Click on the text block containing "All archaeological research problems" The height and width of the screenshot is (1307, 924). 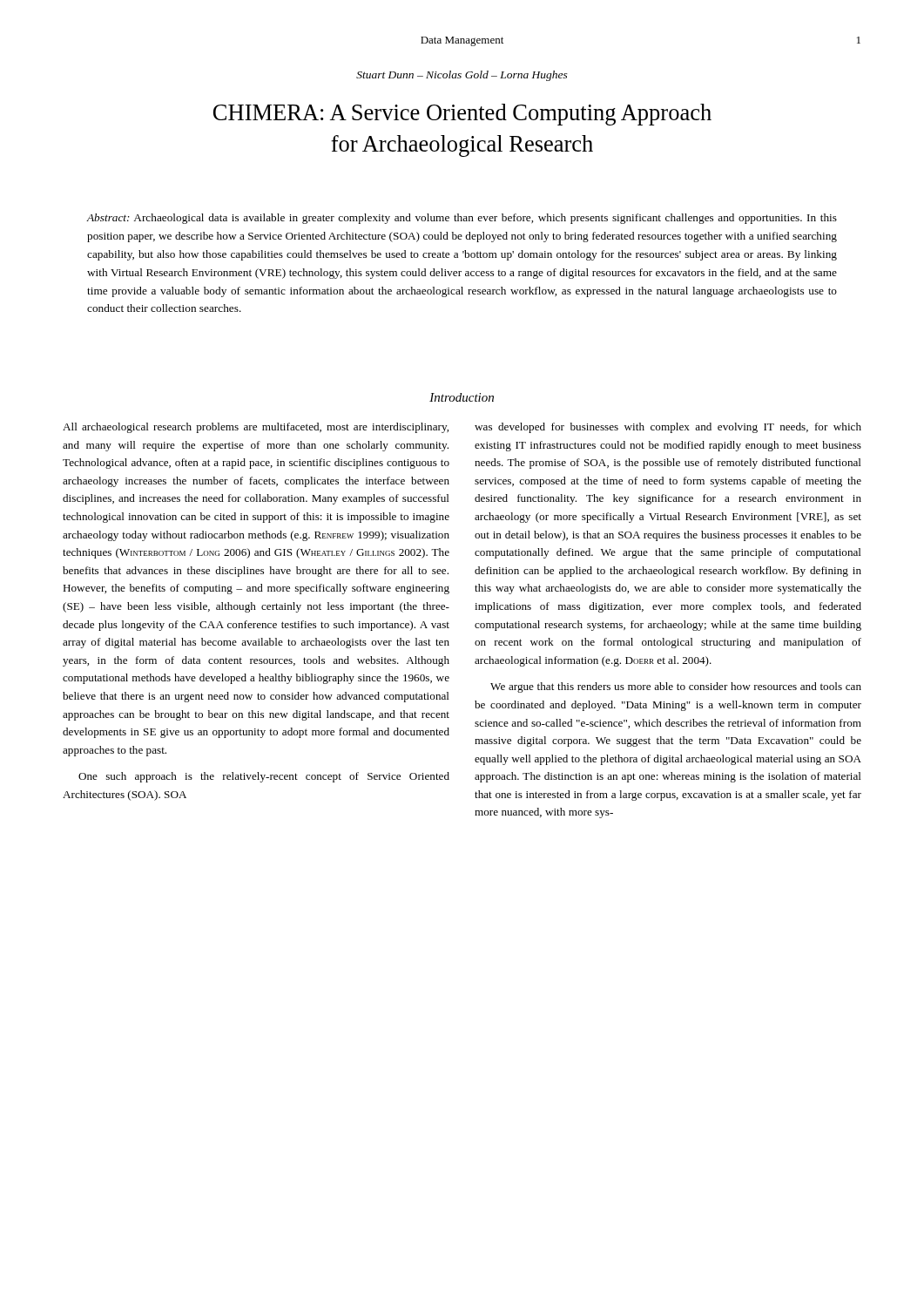[256, 611]
